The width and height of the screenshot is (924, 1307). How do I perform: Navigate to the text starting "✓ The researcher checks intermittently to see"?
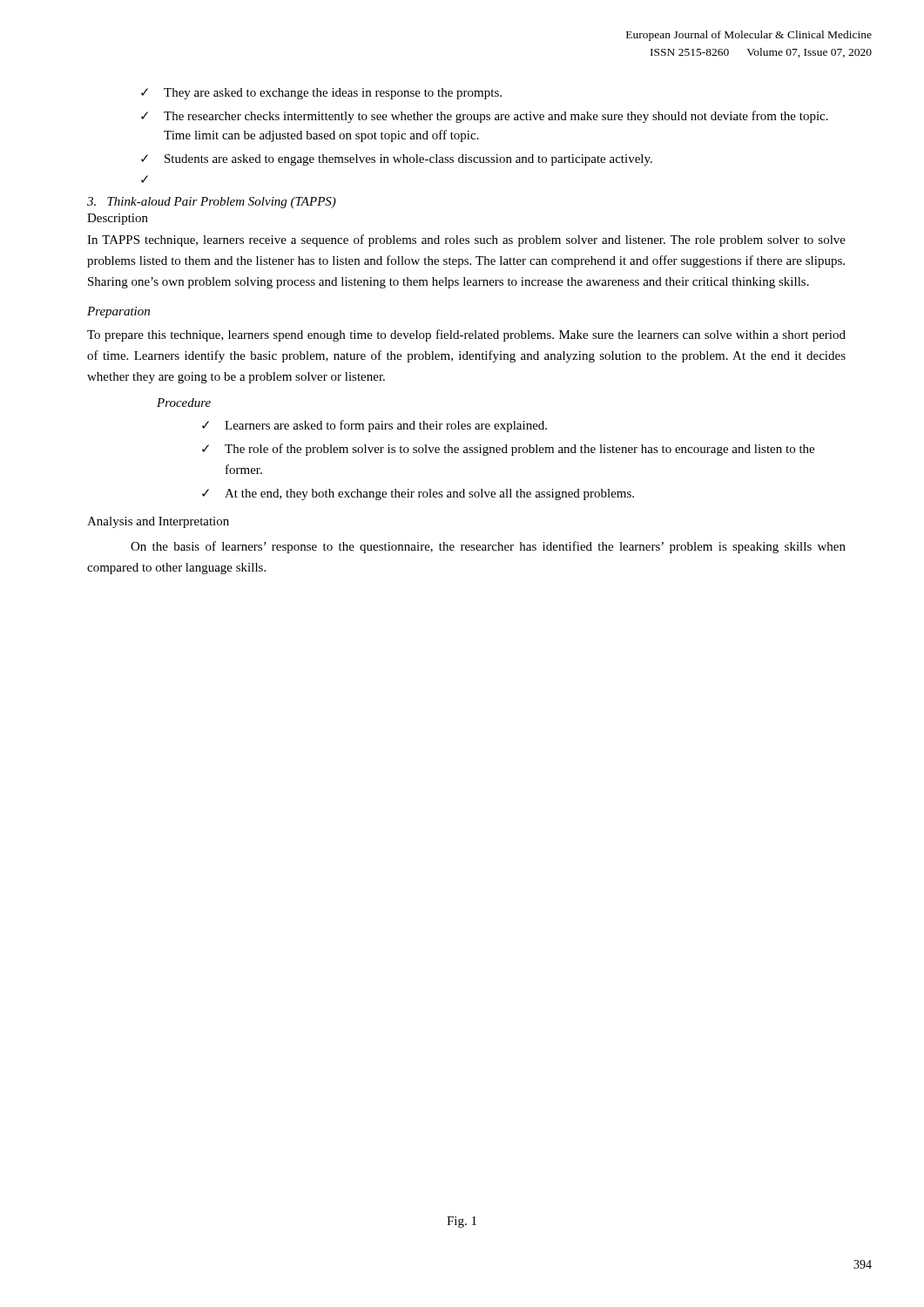[492, 125]
